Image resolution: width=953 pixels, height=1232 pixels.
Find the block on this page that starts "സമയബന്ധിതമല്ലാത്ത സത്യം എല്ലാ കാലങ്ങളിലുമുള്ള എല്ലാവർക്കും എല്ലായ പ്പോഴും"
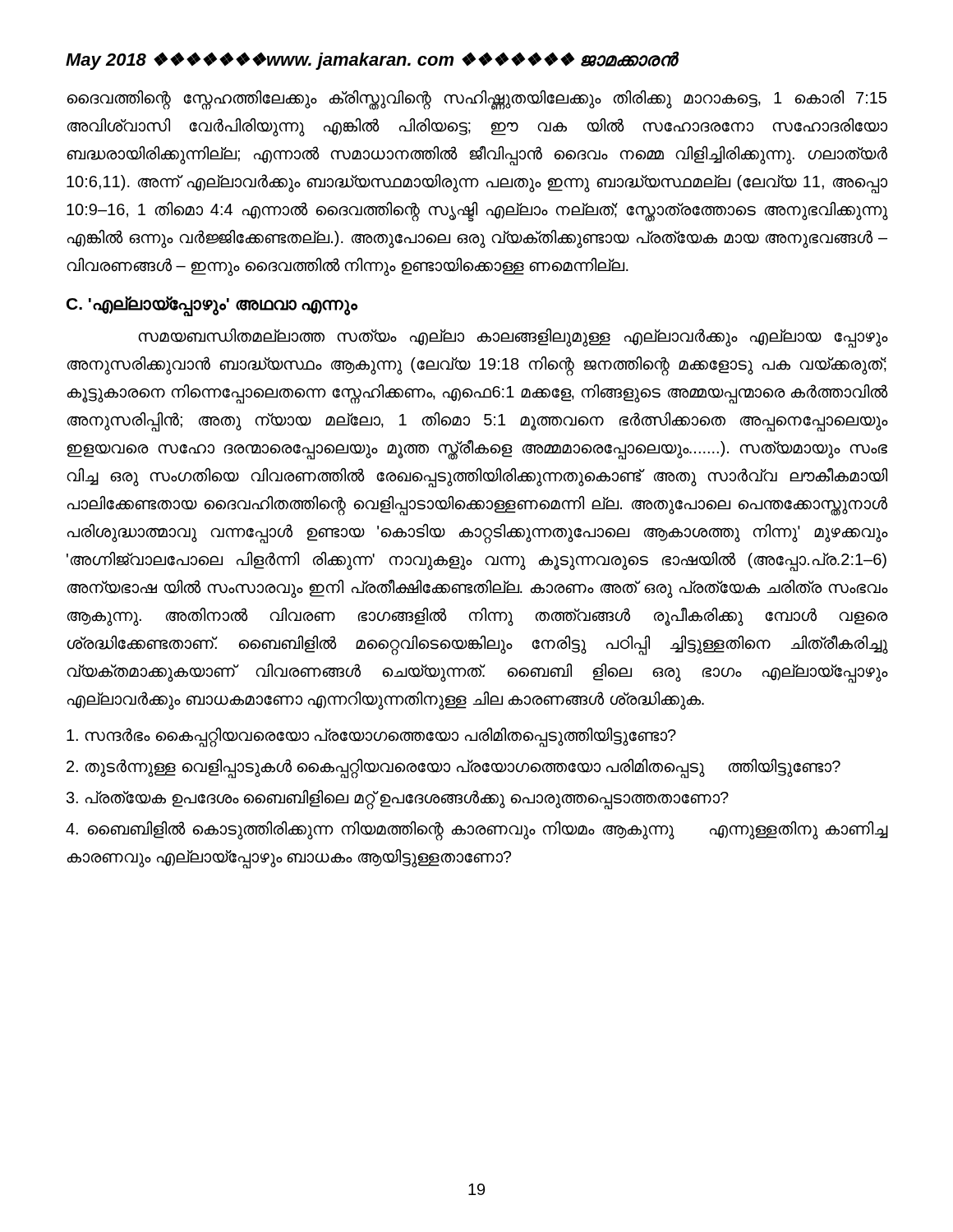pyautogui.click(x=476, y=517)
